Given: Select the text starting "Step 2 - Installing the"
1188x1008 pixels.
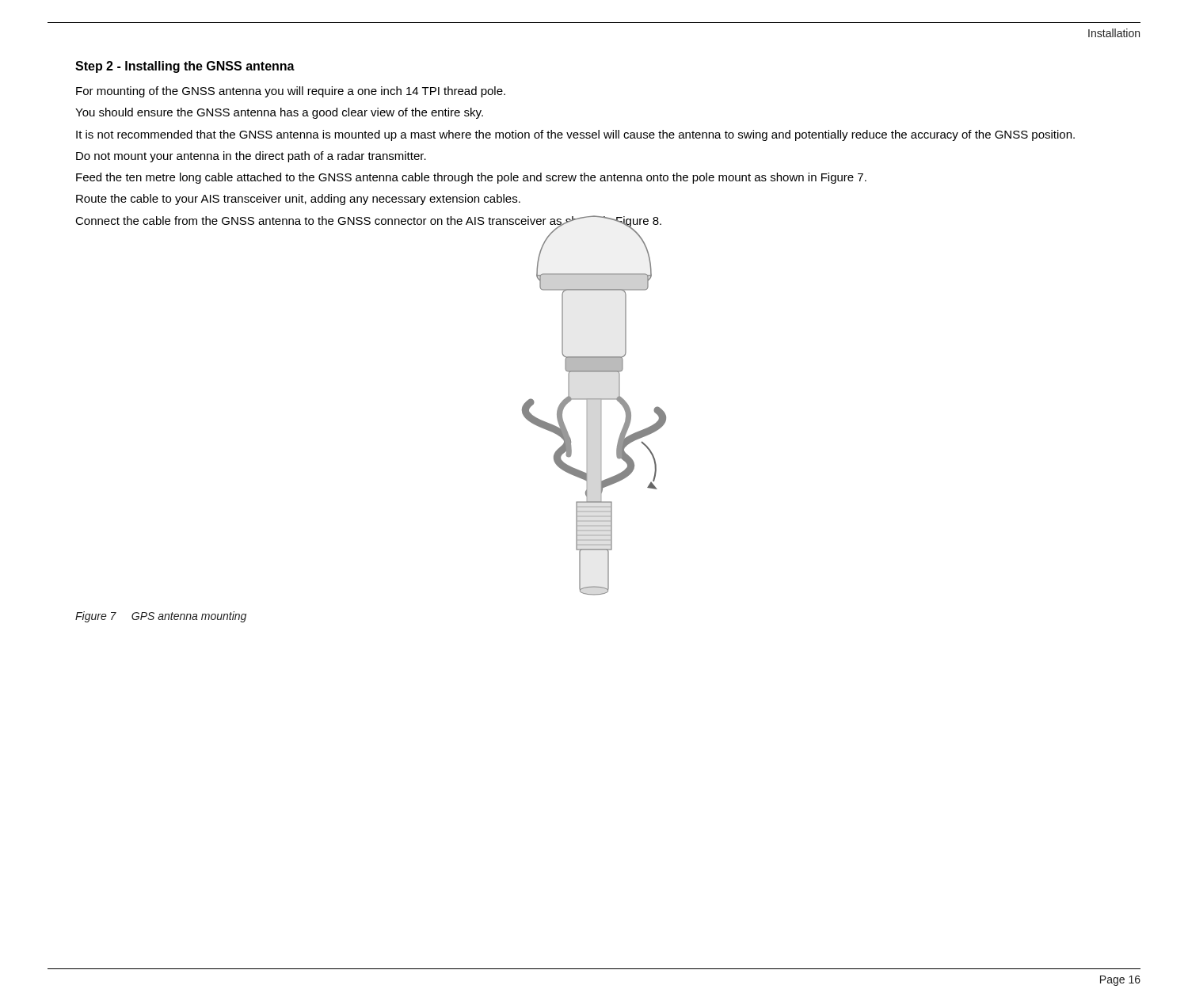Looking at the screenshot, I should point(185,66).
